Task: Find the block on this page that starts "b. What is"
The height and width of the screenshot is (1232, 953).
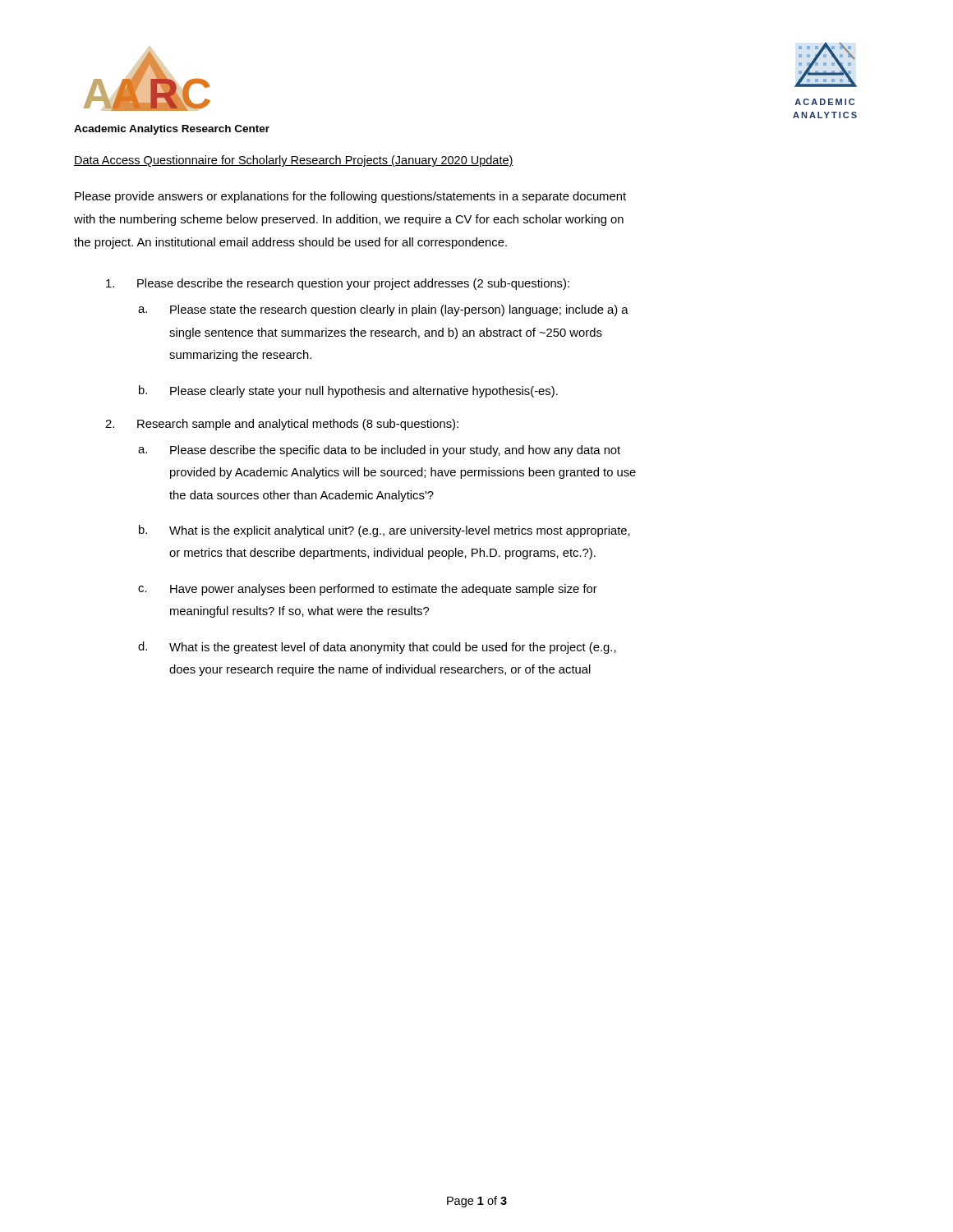Action: pos(509,543)
